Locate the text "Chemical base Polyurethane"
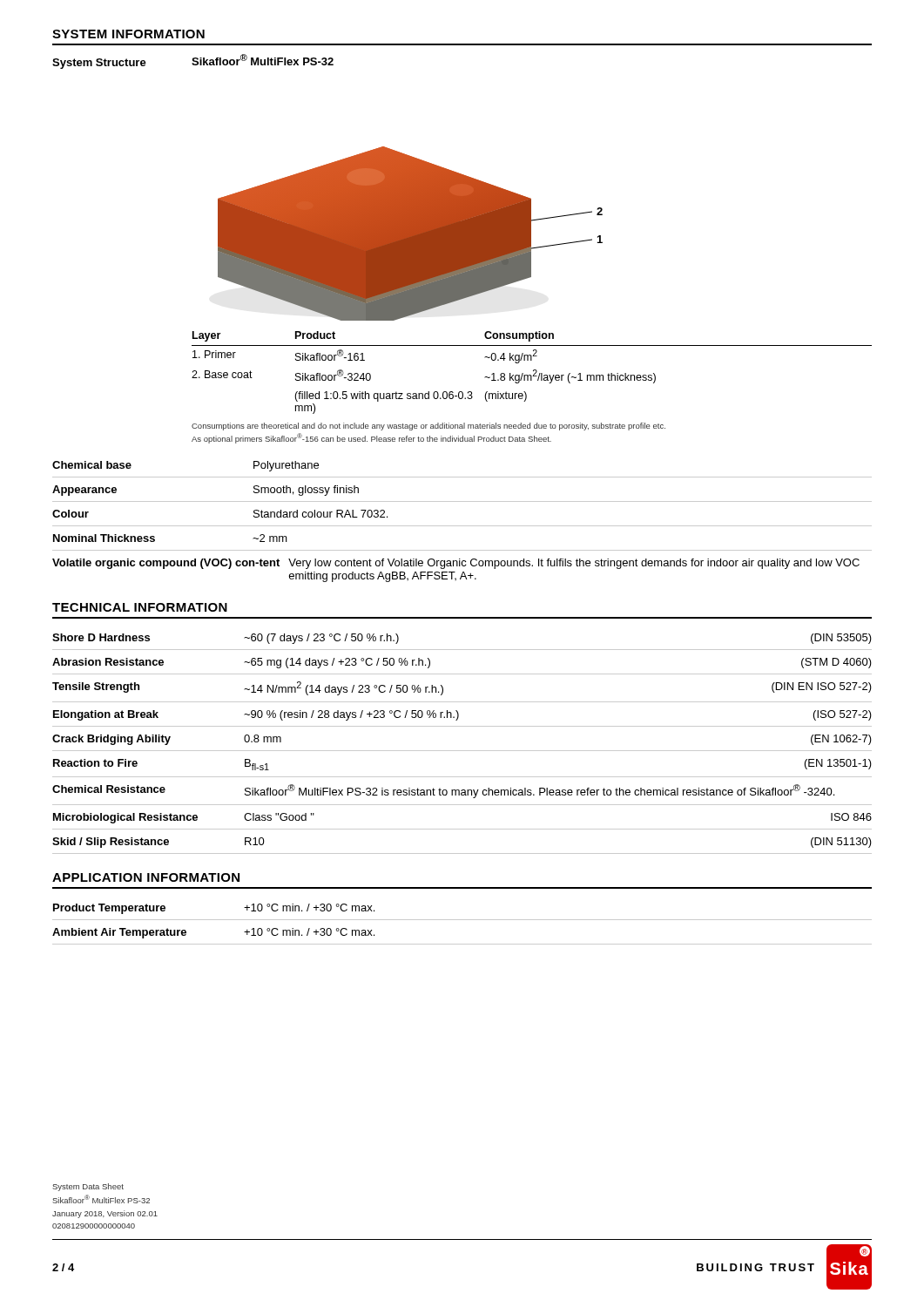Screen dimensions: 1307x924 point(462,465)
